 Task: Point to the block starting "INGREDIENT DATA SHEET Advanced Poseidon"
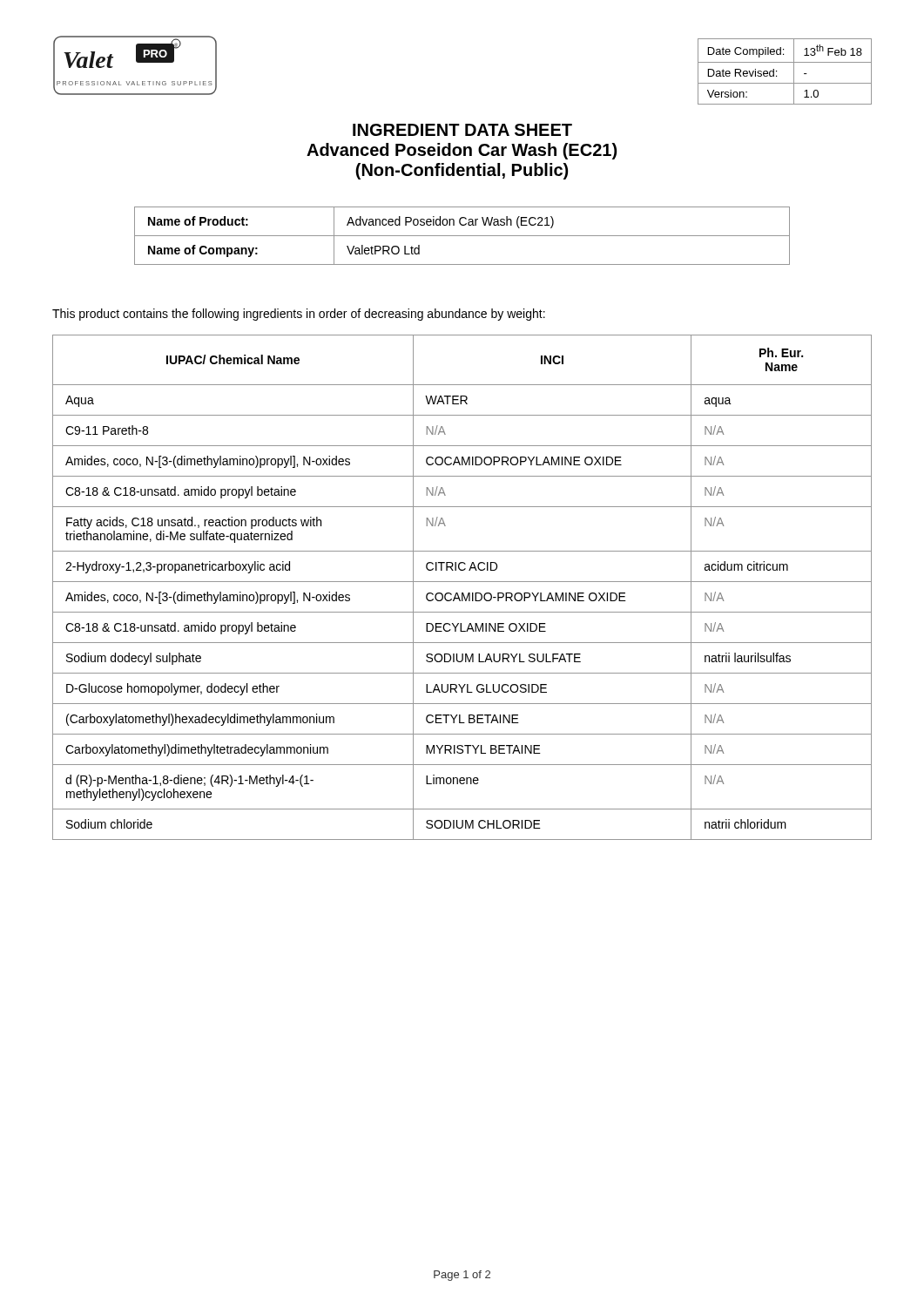coord(462,151)
